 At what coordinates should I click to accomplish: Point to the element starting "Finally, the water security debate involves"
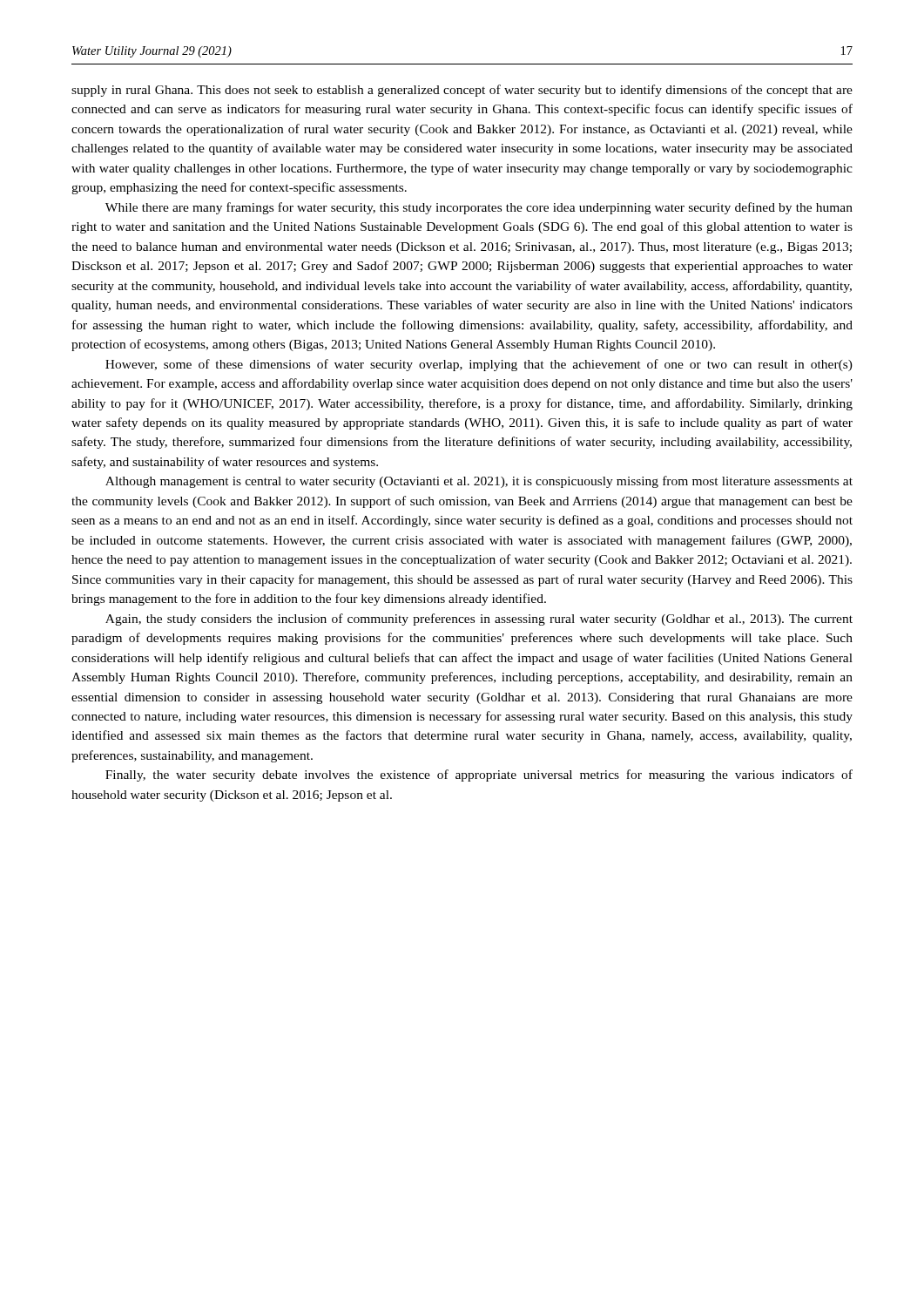pyautogui.click(x=462, y=785)
